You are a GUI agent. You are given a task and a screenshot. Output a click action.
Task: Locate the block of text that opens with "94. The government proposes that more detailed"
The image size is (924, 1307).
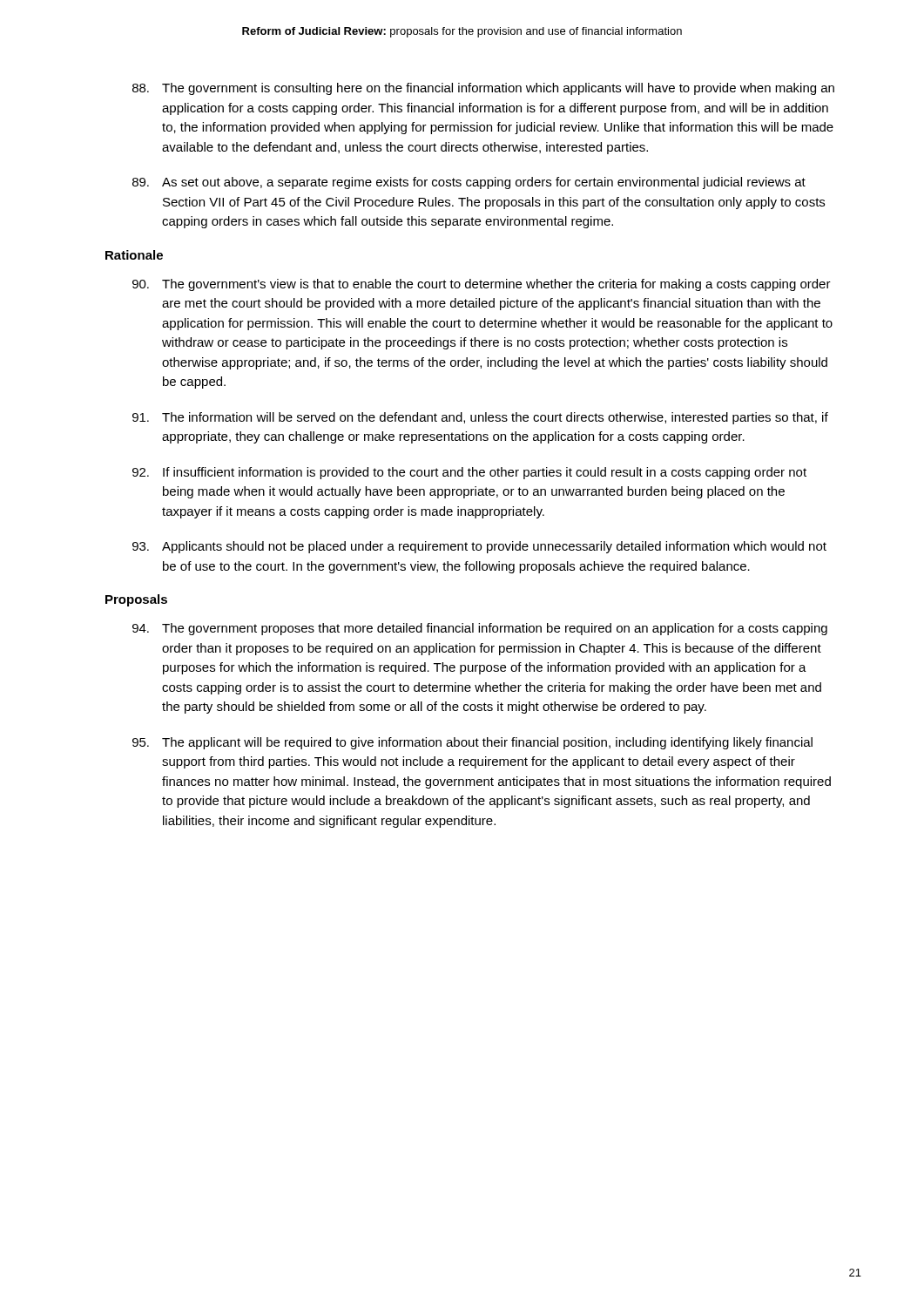pos(471,668)
